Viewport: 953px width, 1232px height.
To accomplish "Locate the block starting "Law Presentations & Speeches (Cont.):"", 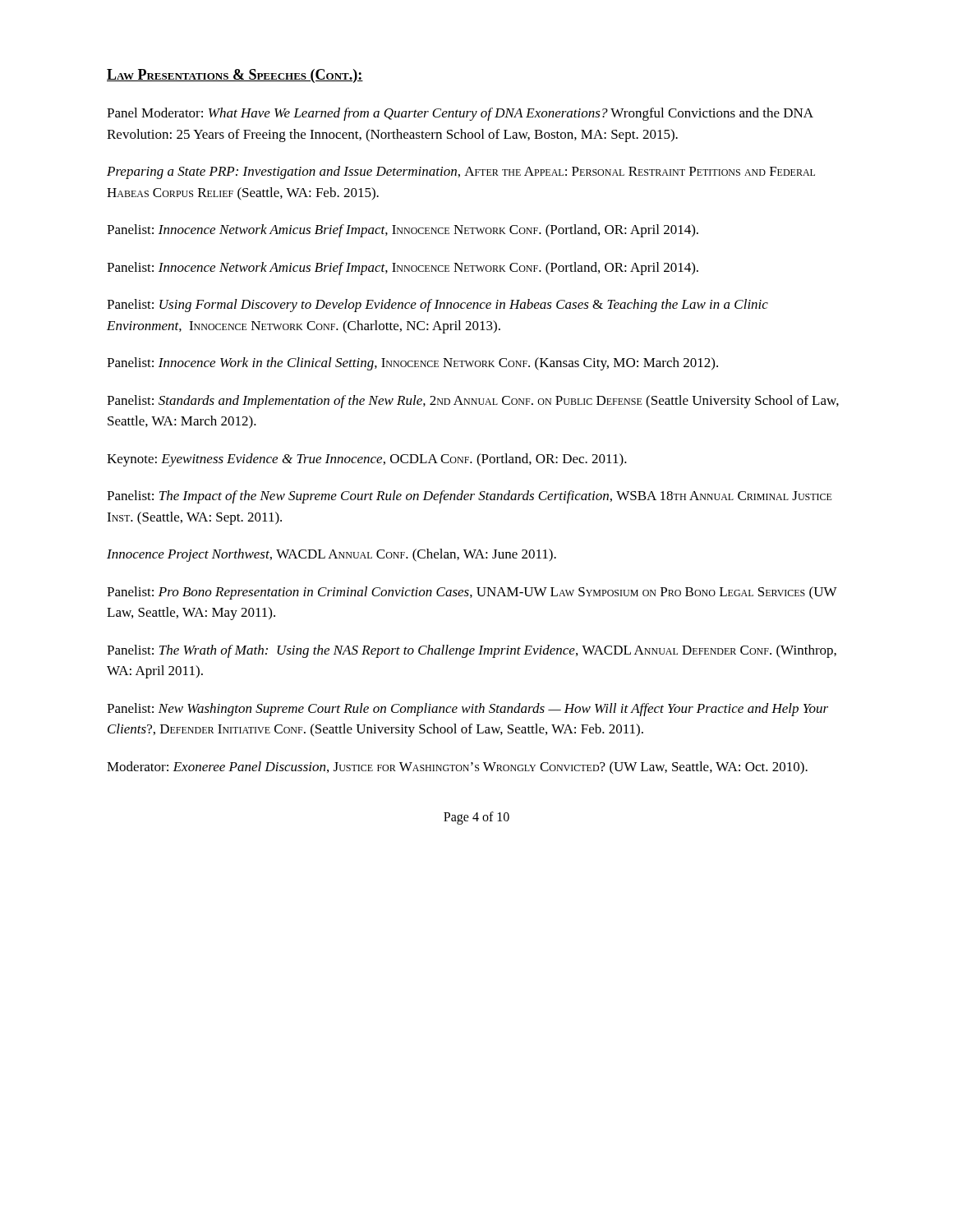I will coord(235,75).
